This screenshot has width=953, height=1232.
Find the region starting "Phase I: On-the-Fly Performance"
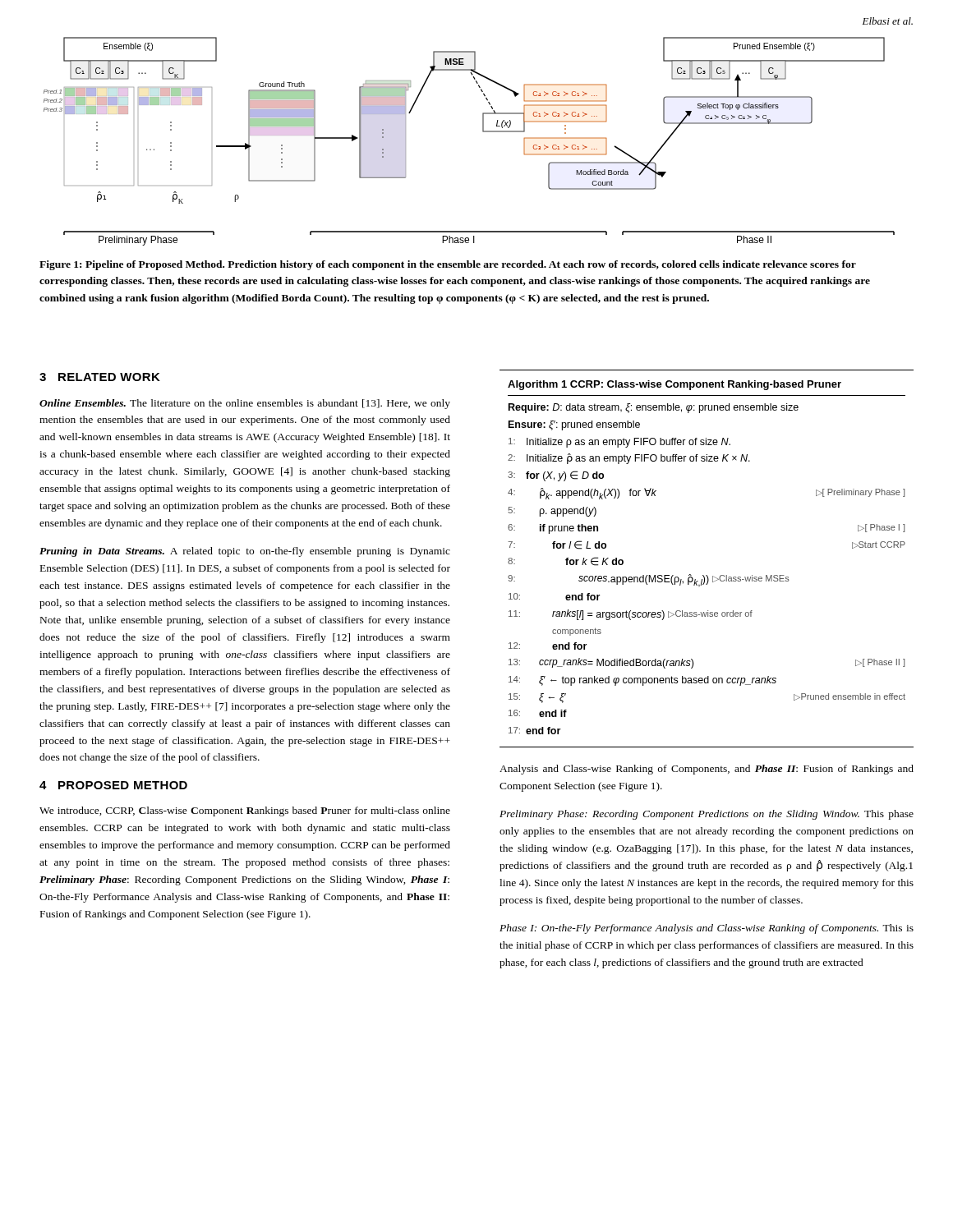coord(707,946)
